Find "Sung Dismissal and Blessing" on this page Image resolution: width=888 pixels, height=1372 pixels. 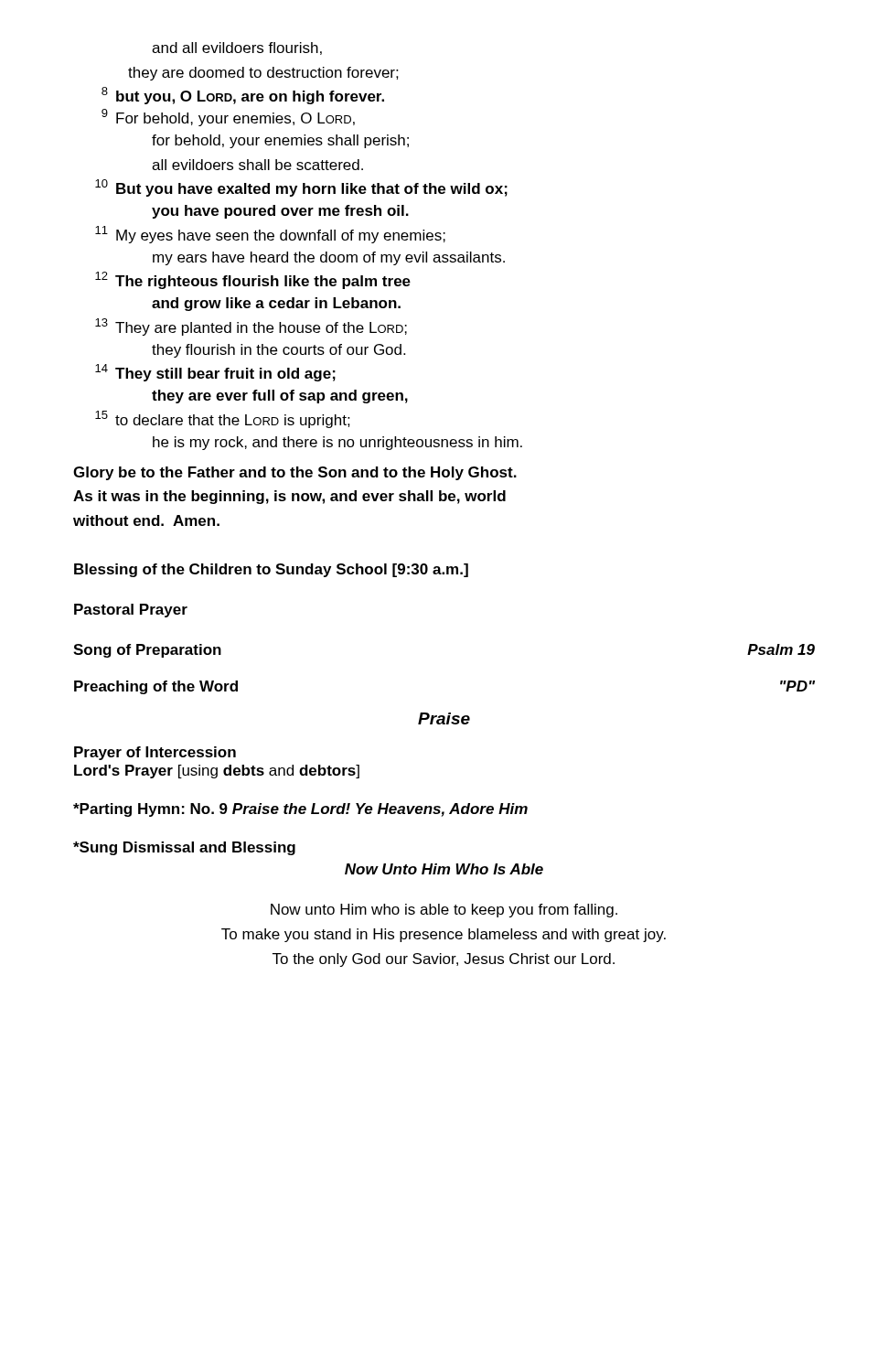click(x=185, y=847)
